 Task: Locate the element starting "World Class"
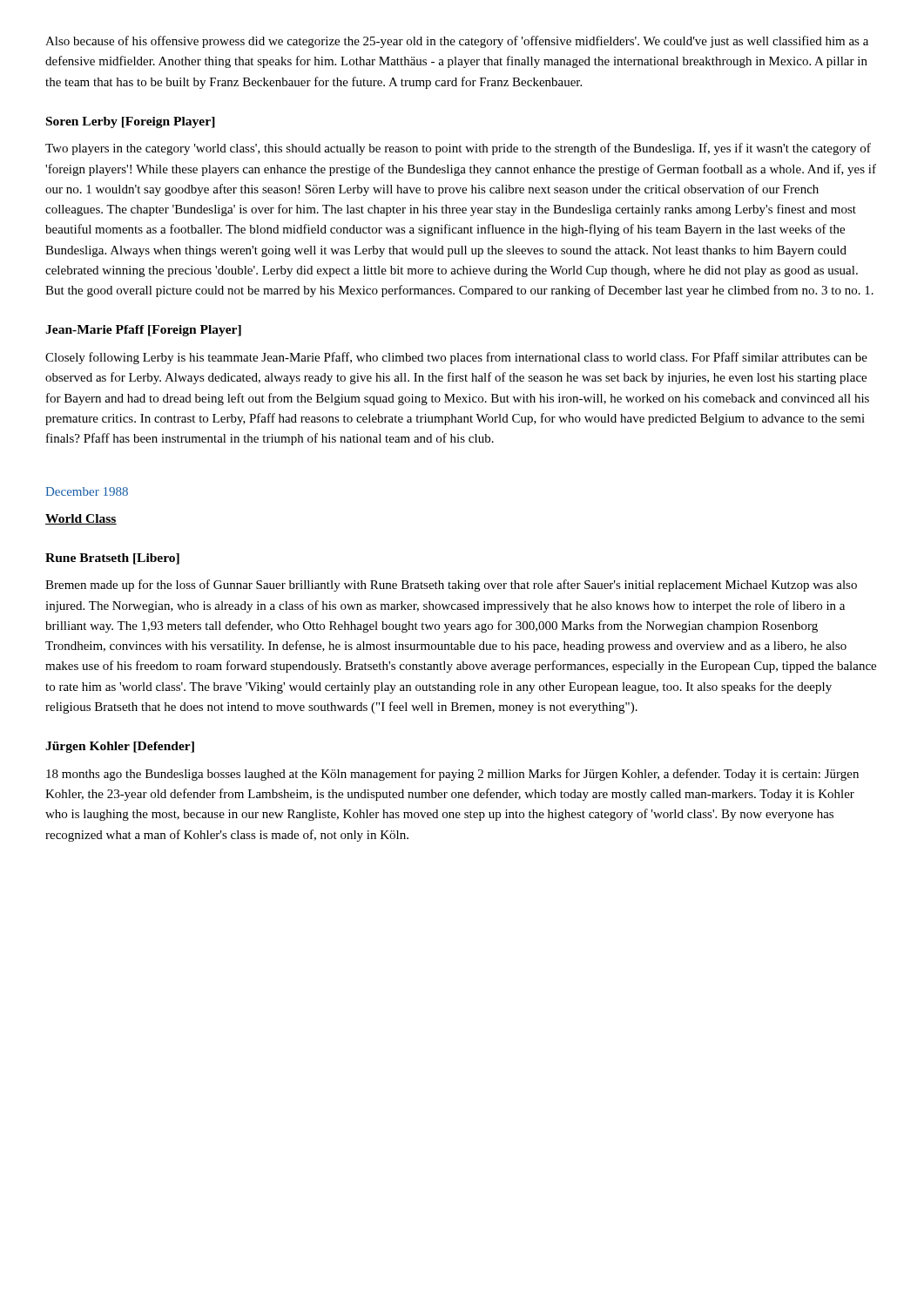[81, 519]
